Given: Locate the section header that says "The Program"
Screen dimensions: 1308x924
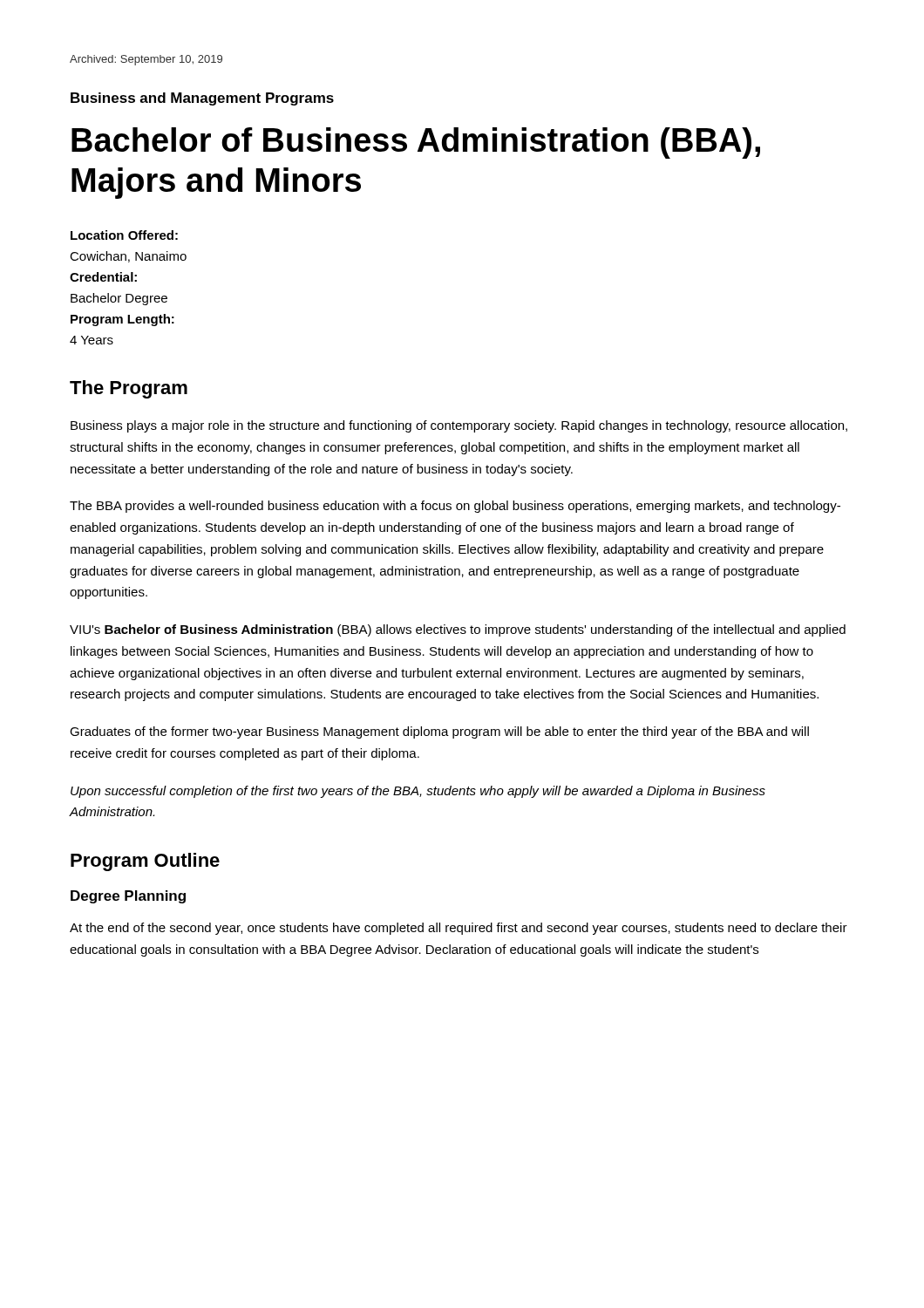Looking at the screenshot, I should coord(129,388).
